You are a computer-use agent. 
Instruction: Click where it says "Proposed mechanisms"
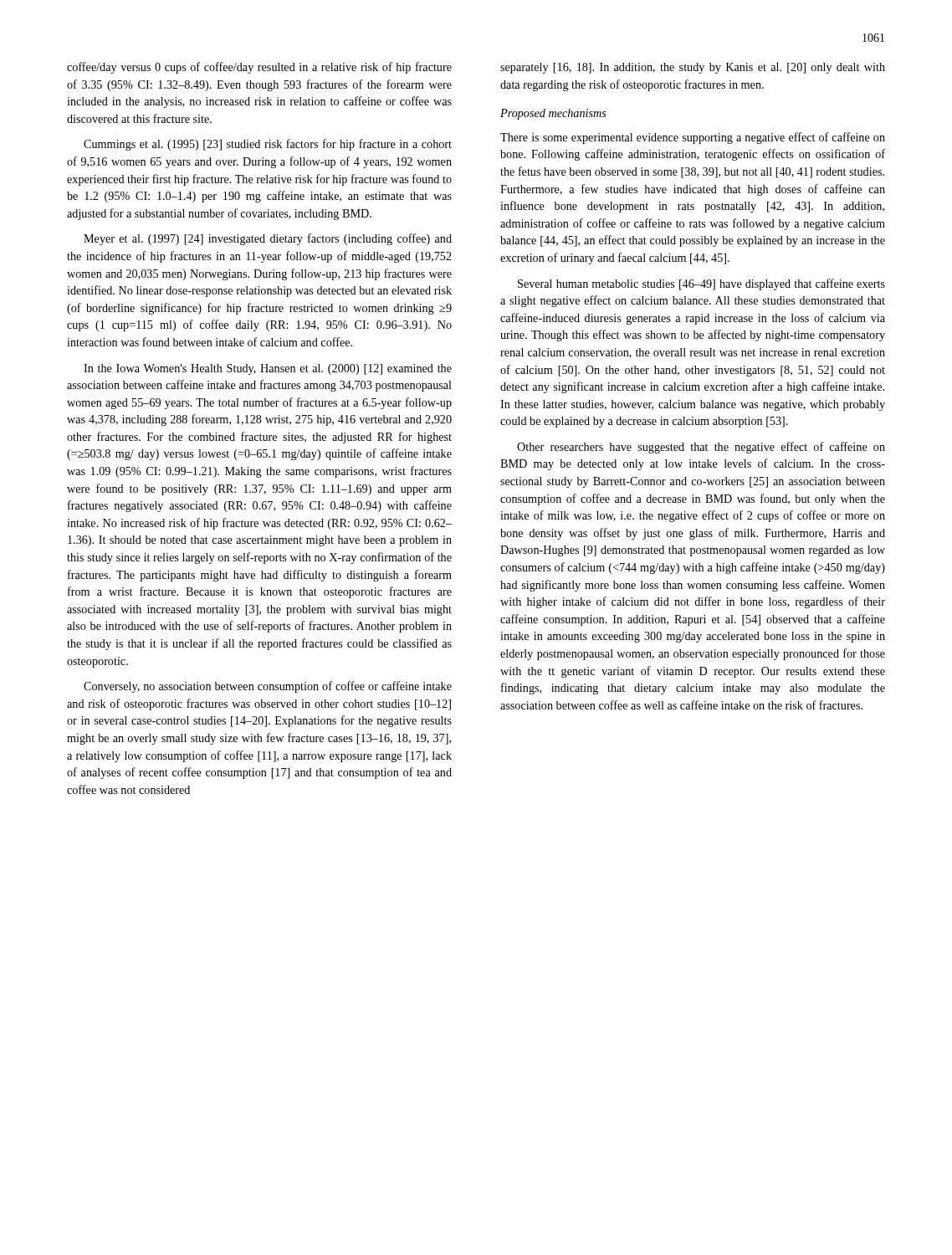(553, 114)
